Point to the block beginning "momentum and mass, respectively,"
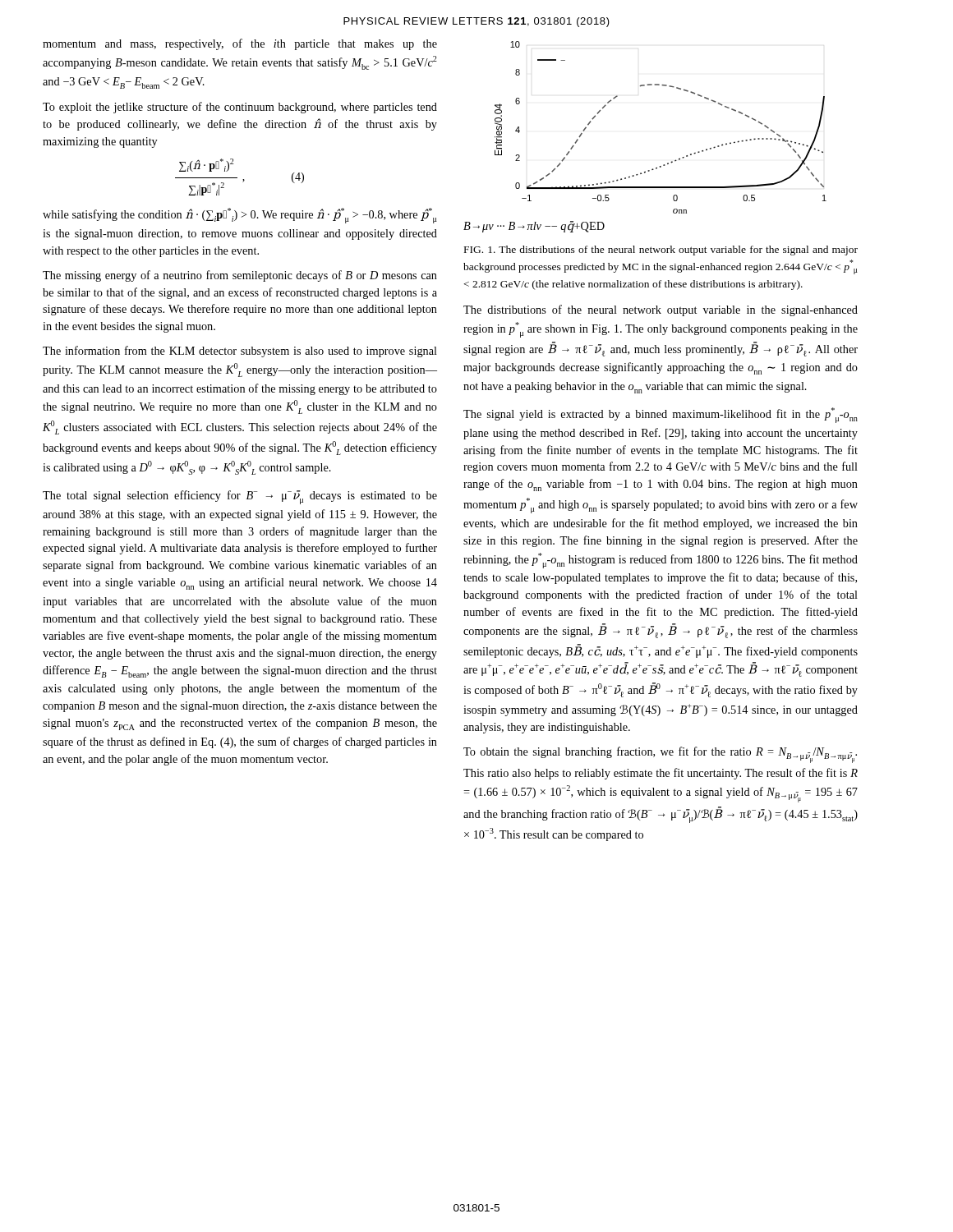This screenshot has height=1232, width=953. [240, 63]
